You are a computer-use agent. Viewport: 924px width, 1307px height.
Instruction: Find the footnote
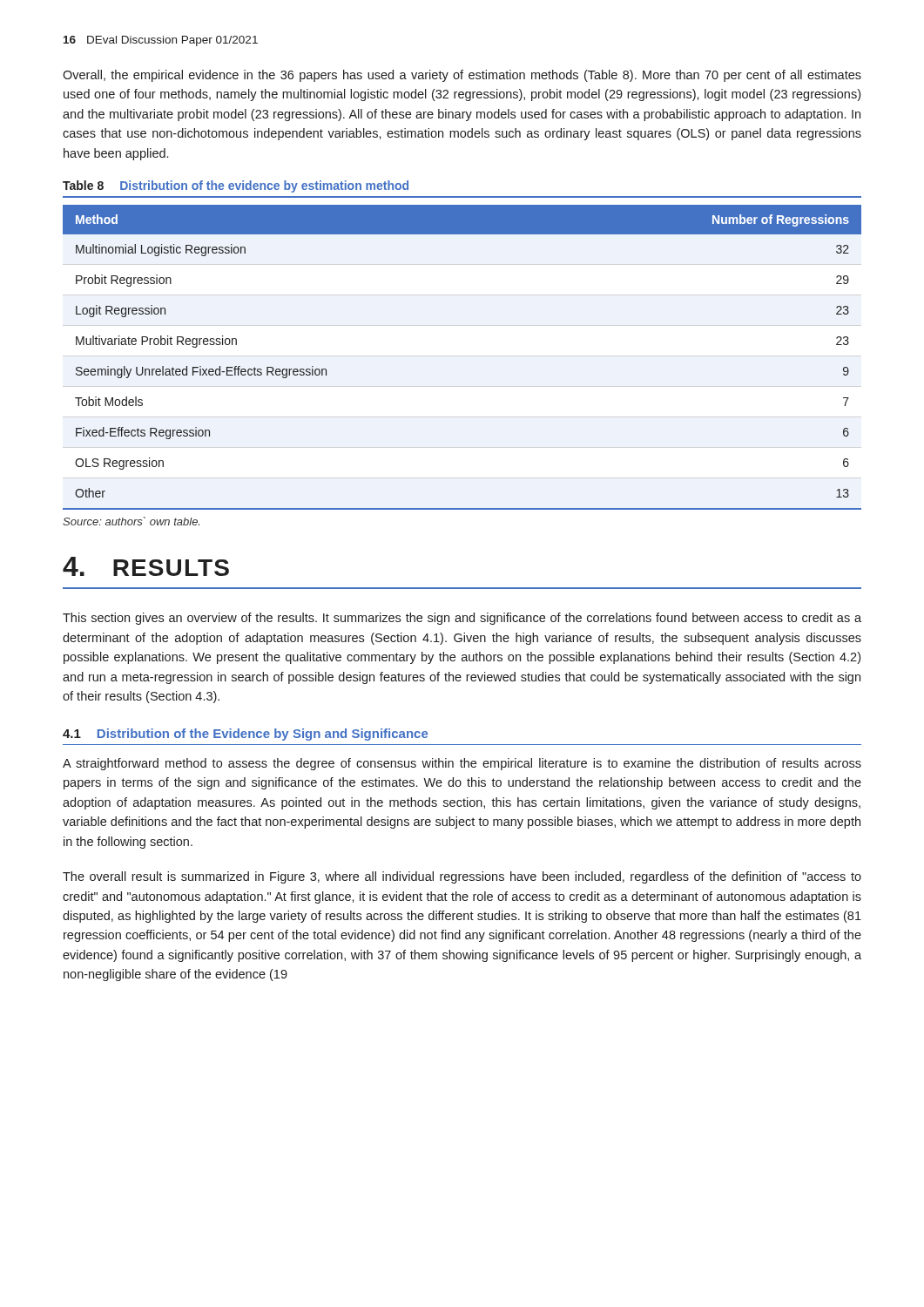tap(132, 522)
